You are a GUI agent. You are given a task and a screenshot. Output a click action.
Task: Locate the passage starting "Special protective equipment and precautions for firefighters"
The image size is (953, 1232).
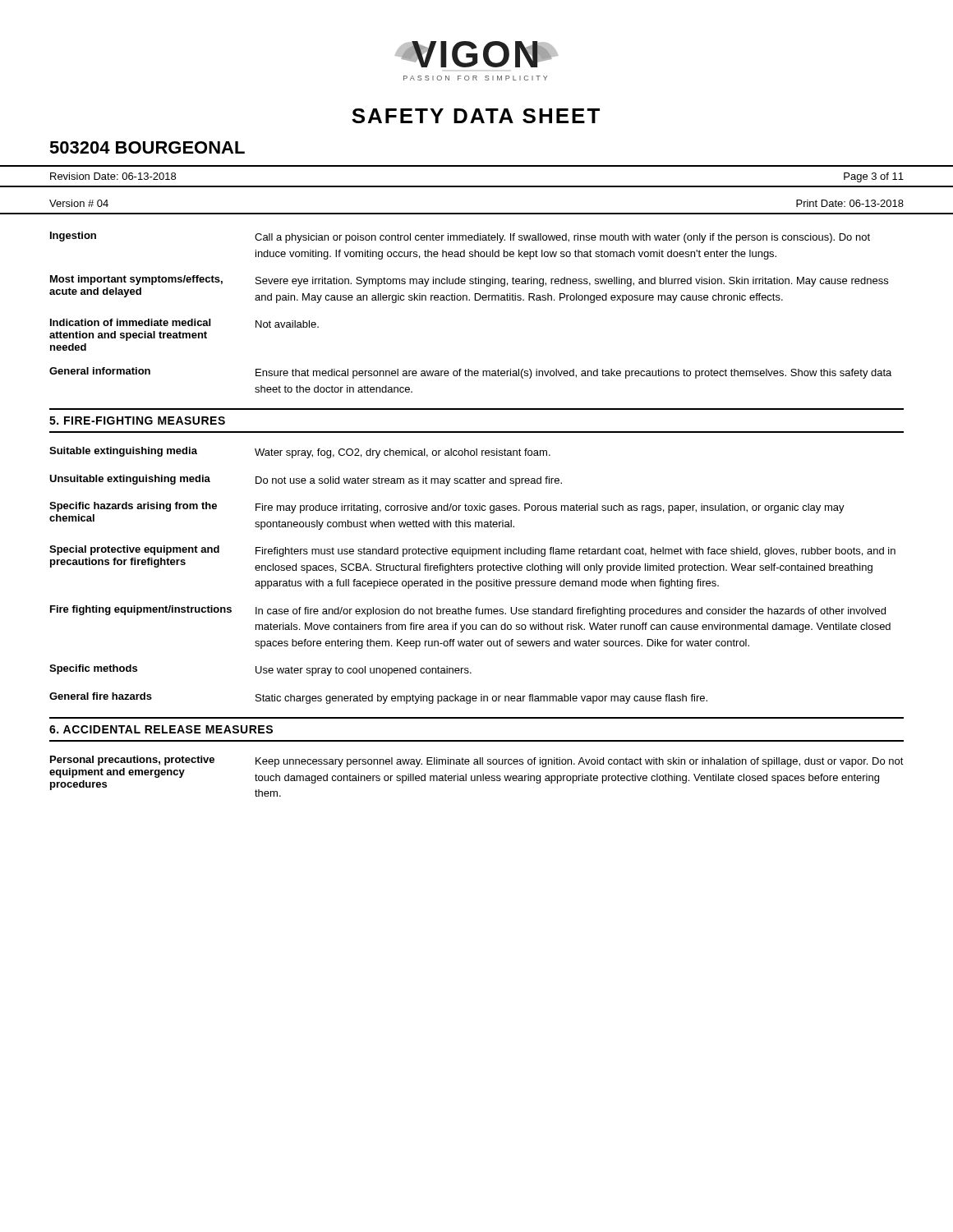pyautogui.click(x=476, y=567)
